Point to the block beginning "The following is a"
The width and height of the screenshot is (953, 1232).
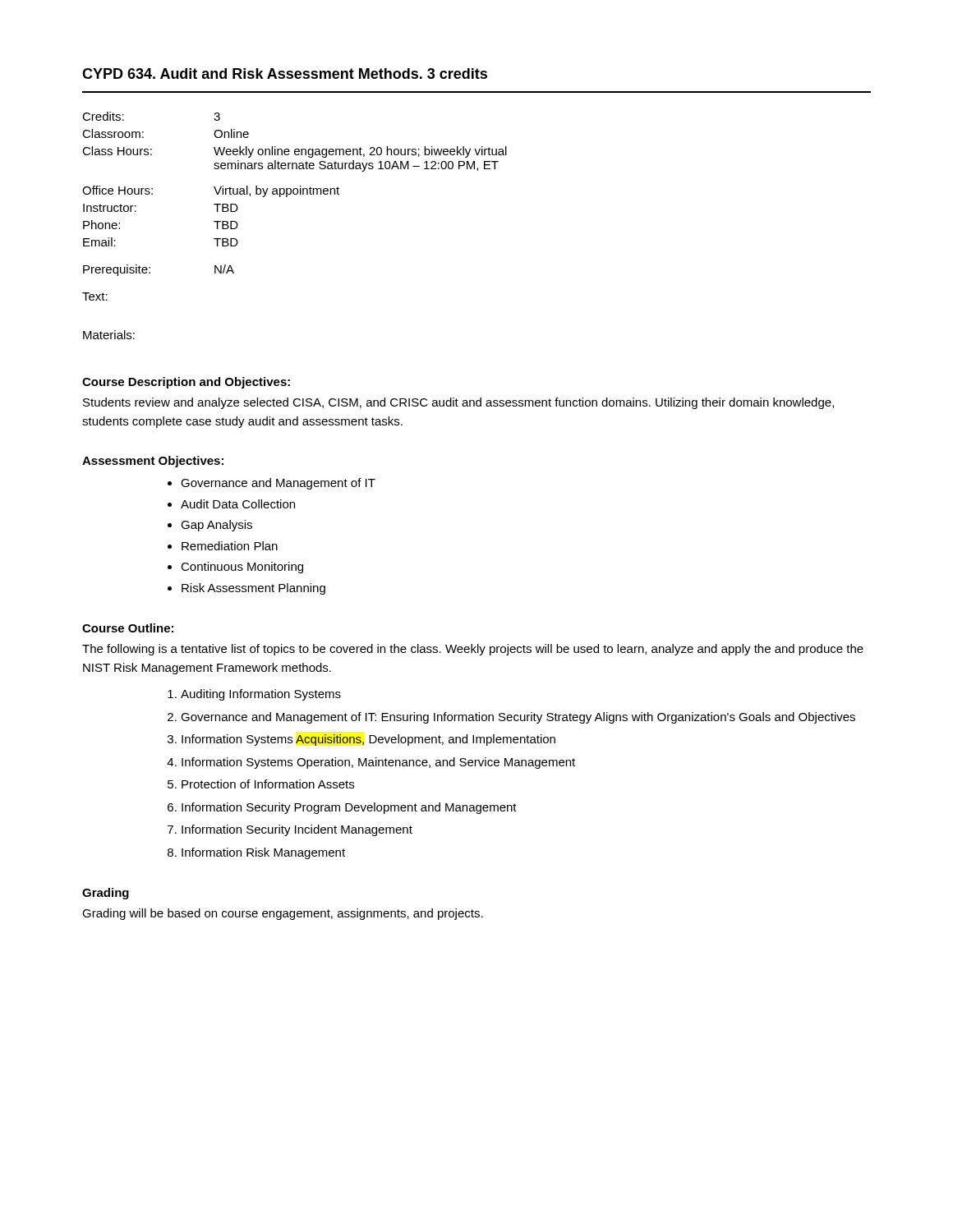tap(473, 658)
